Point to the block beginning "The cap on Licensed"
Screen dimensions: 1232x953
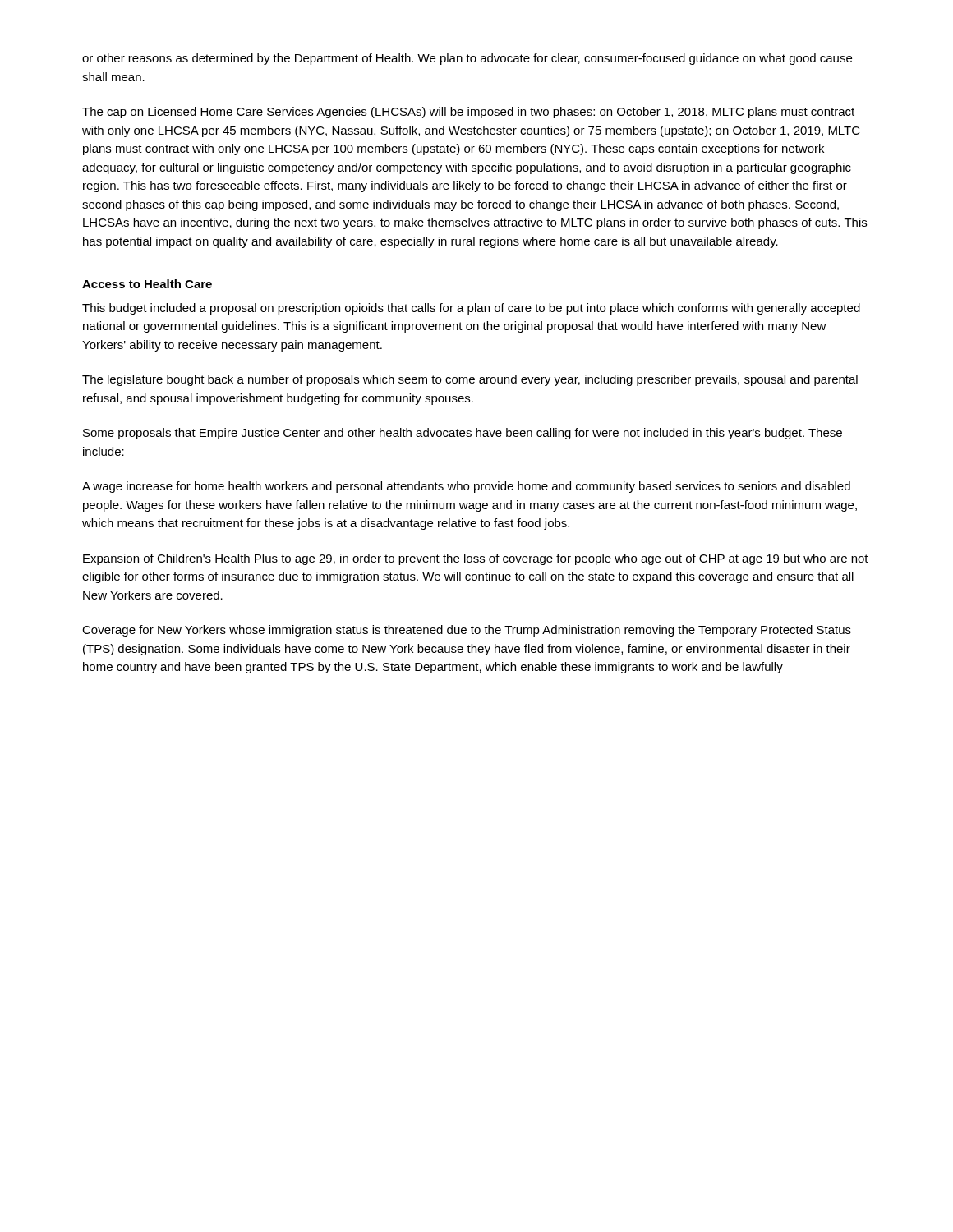pyautogui.click(x=475, y=176)
